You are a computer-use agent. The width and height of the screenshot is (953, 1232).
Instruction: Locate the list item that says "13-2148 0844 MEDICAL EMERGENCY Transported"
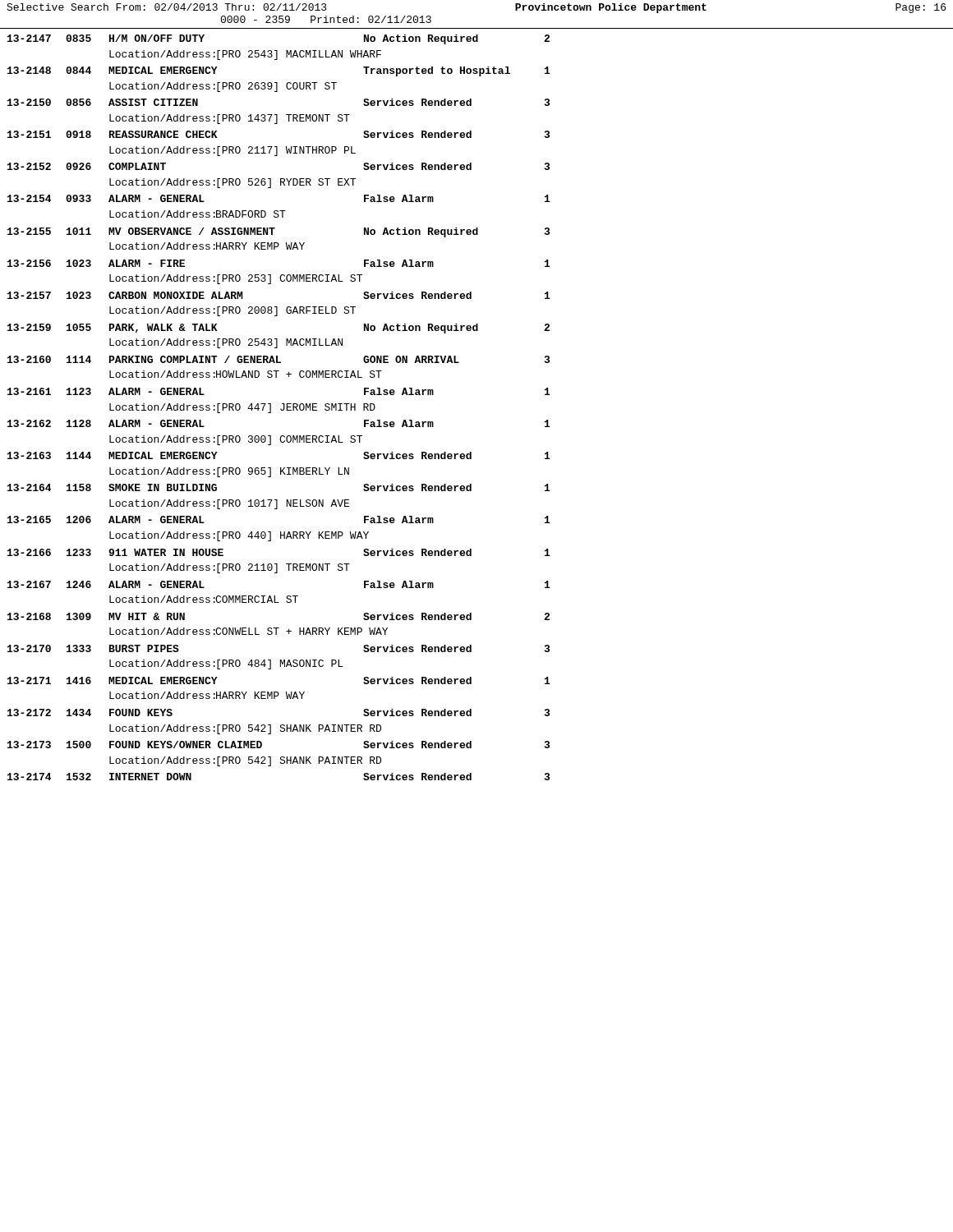click(x=476, y=79)
